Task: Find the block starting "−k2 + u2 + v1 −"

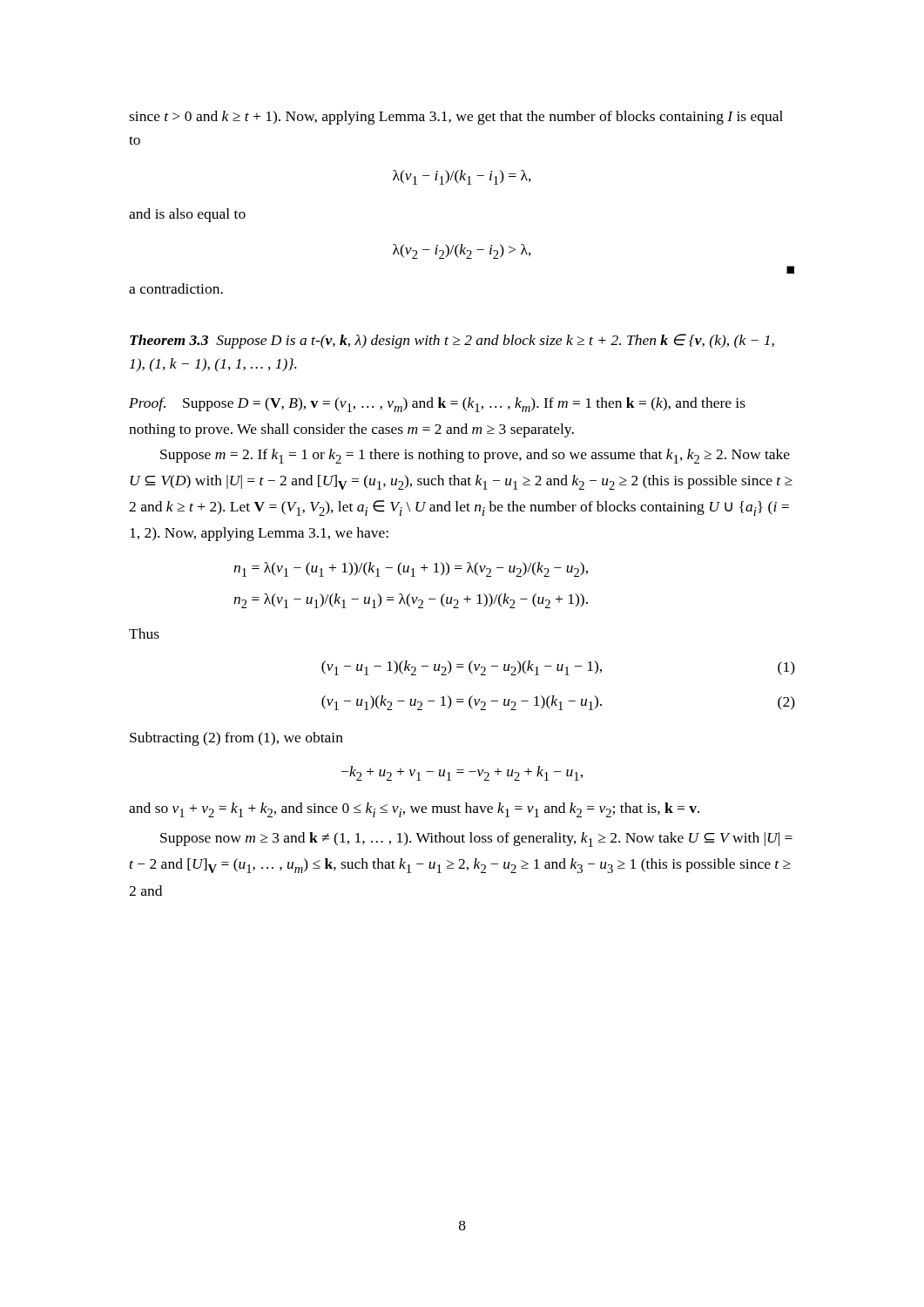Action: (462, 773)
